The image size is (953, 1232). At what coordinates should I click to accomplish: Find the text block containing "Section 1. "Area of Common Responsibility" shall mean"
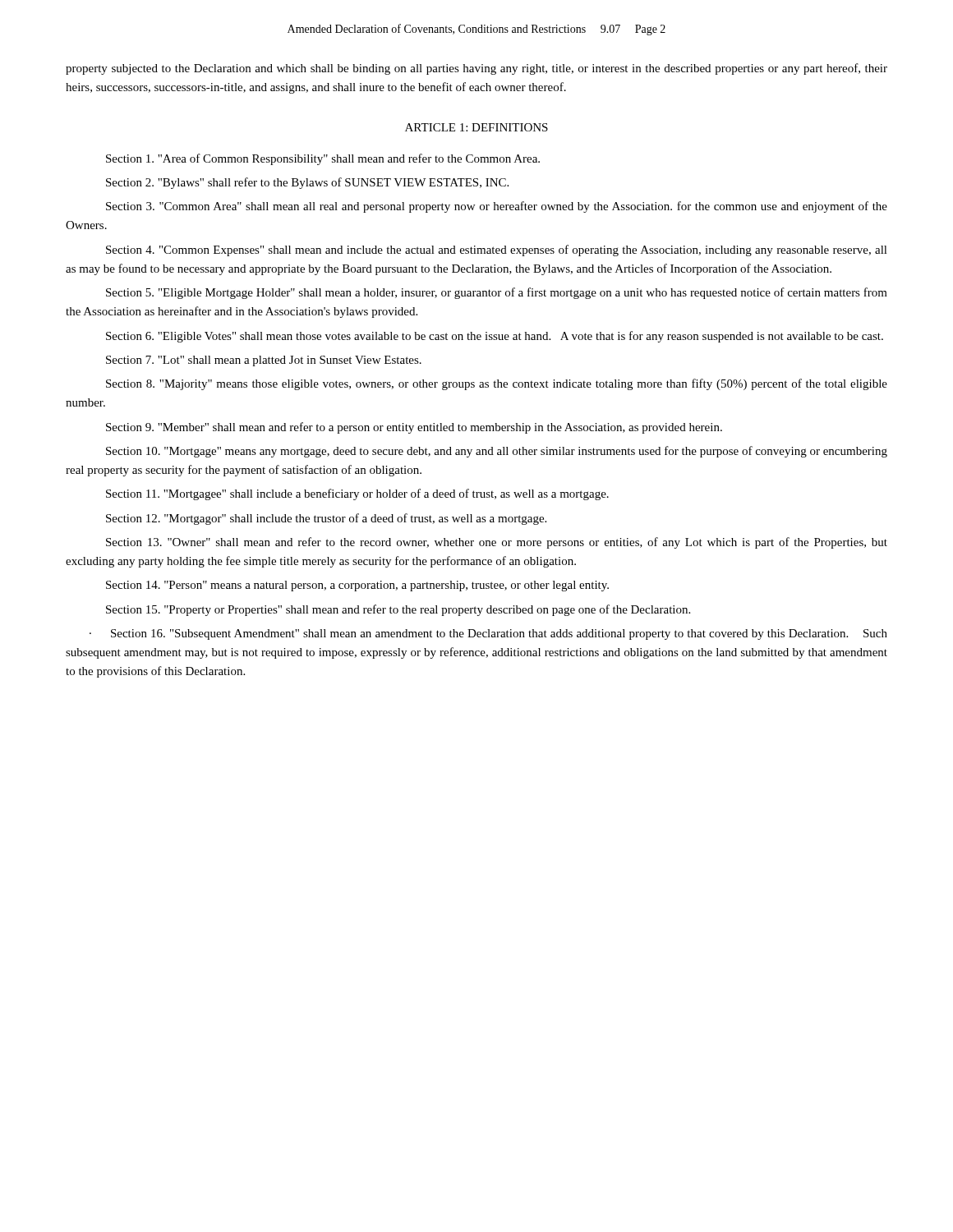click(x=323, y=158)
